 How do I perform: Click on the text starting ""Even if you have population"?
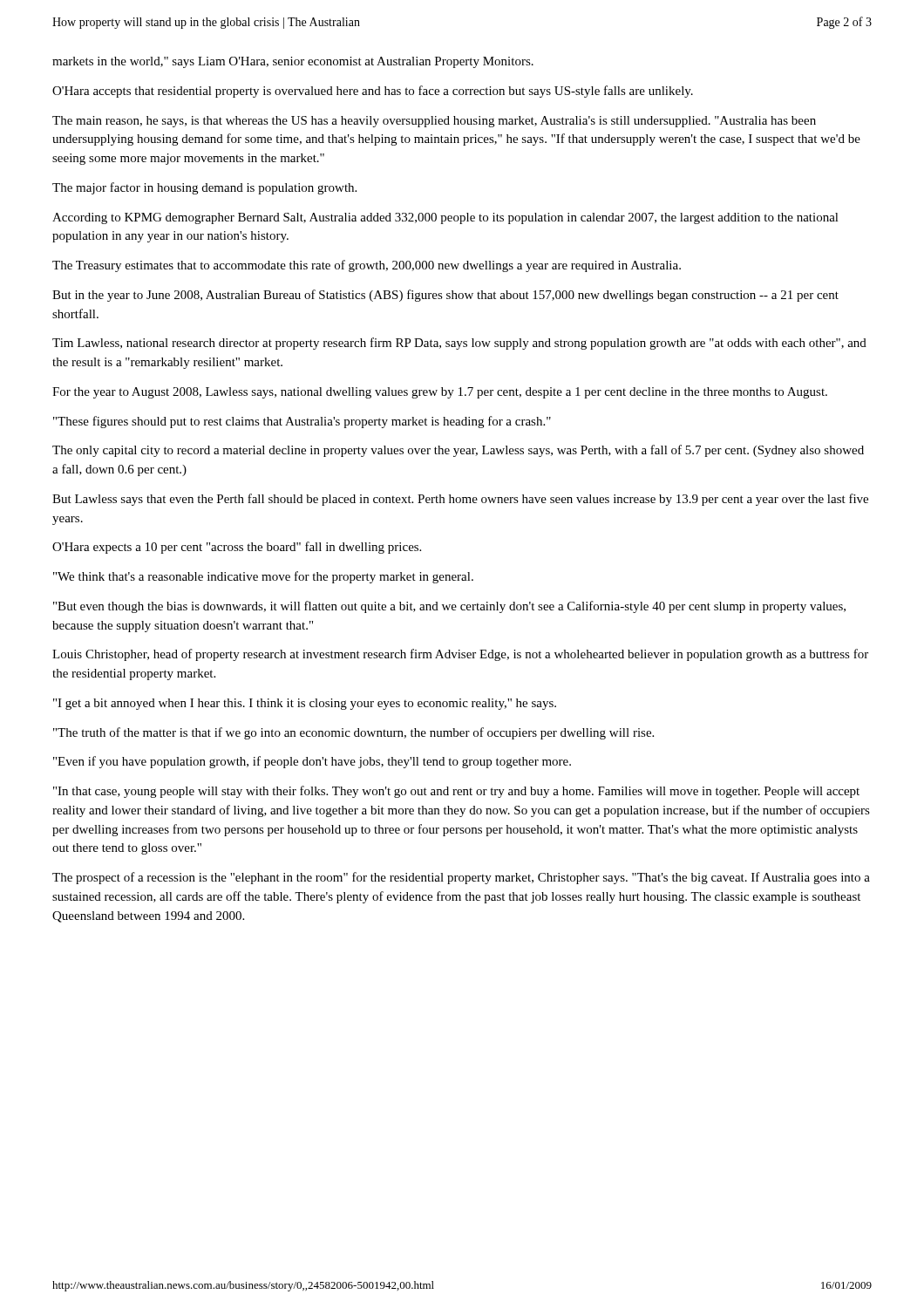[312, 761]
